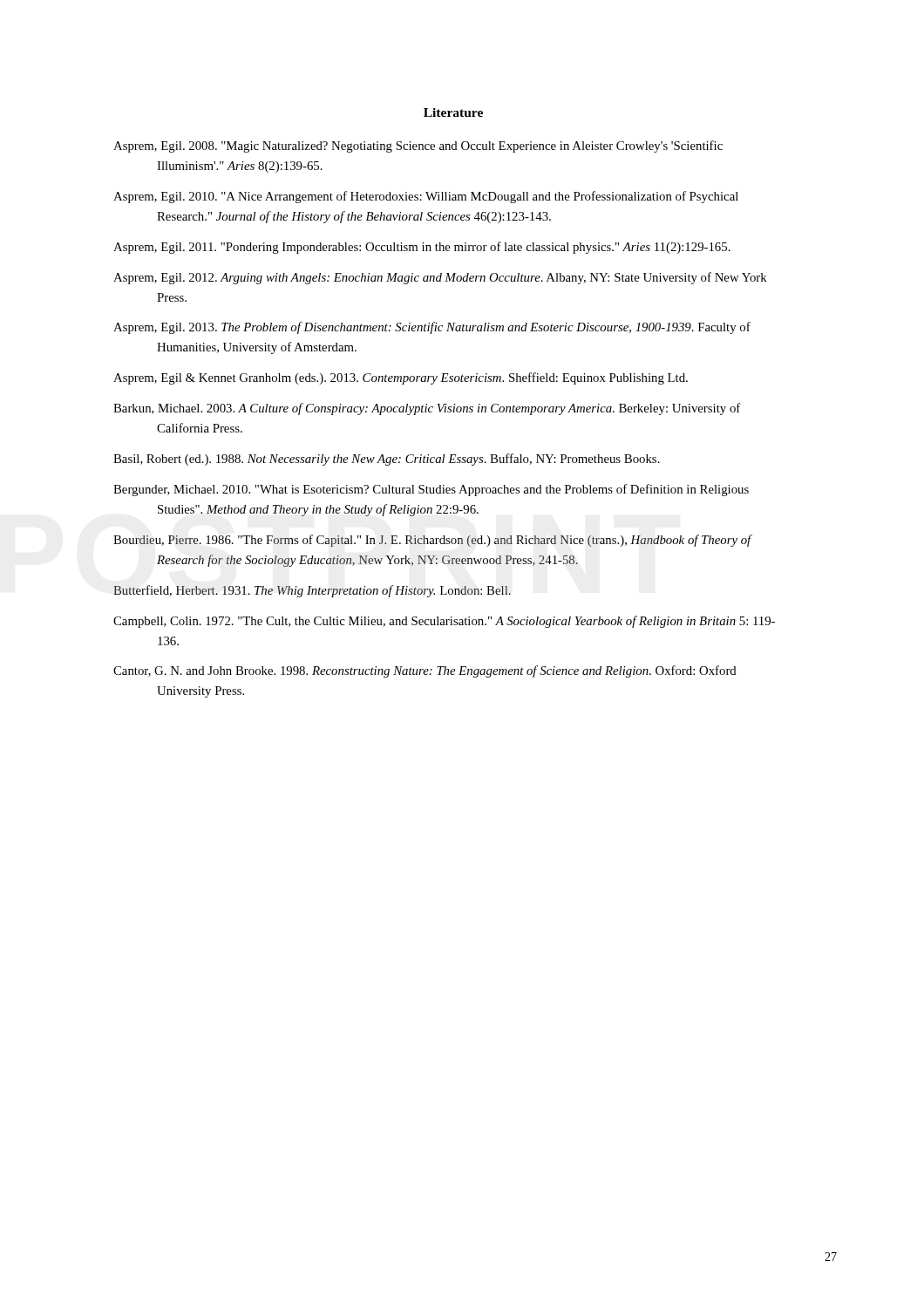
Task: Find a section header
Action: click(453, 112)
